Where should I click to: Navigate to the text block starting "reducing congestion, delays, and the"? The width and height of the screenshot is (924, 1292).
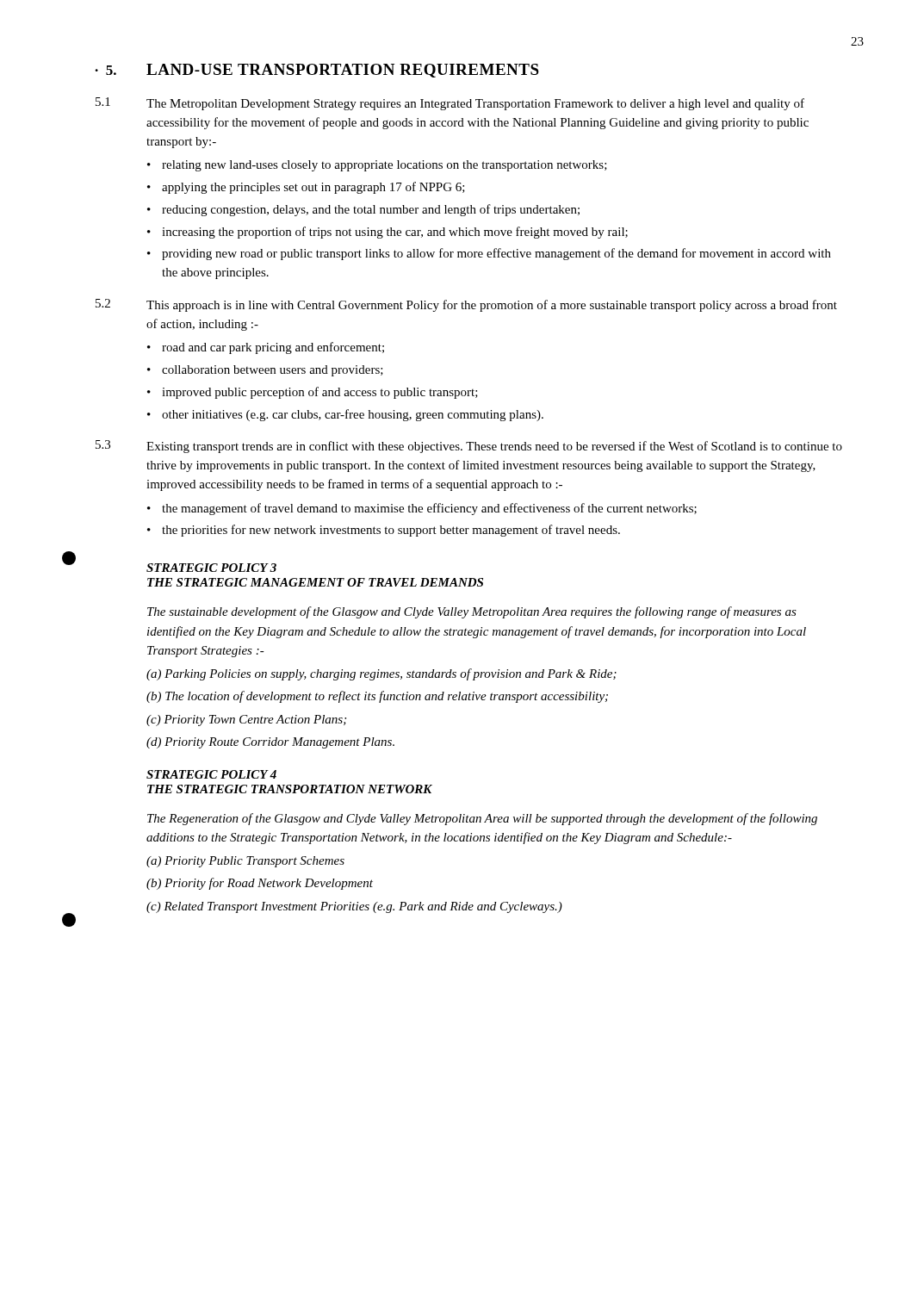coord(371,209)
